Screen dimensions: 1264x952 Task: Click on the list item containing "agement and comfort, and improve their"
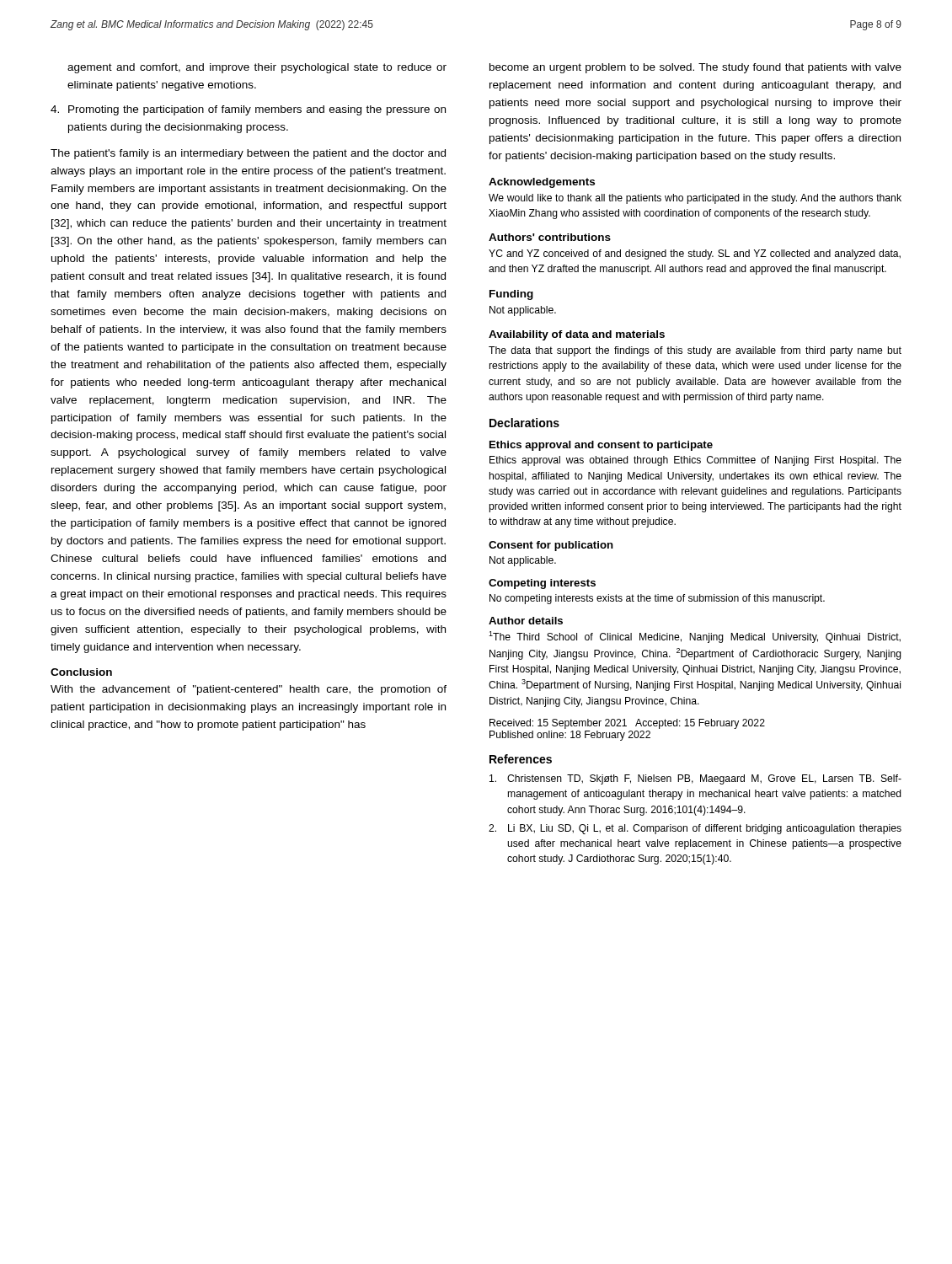pyautogui.click(x=257, y=76)
